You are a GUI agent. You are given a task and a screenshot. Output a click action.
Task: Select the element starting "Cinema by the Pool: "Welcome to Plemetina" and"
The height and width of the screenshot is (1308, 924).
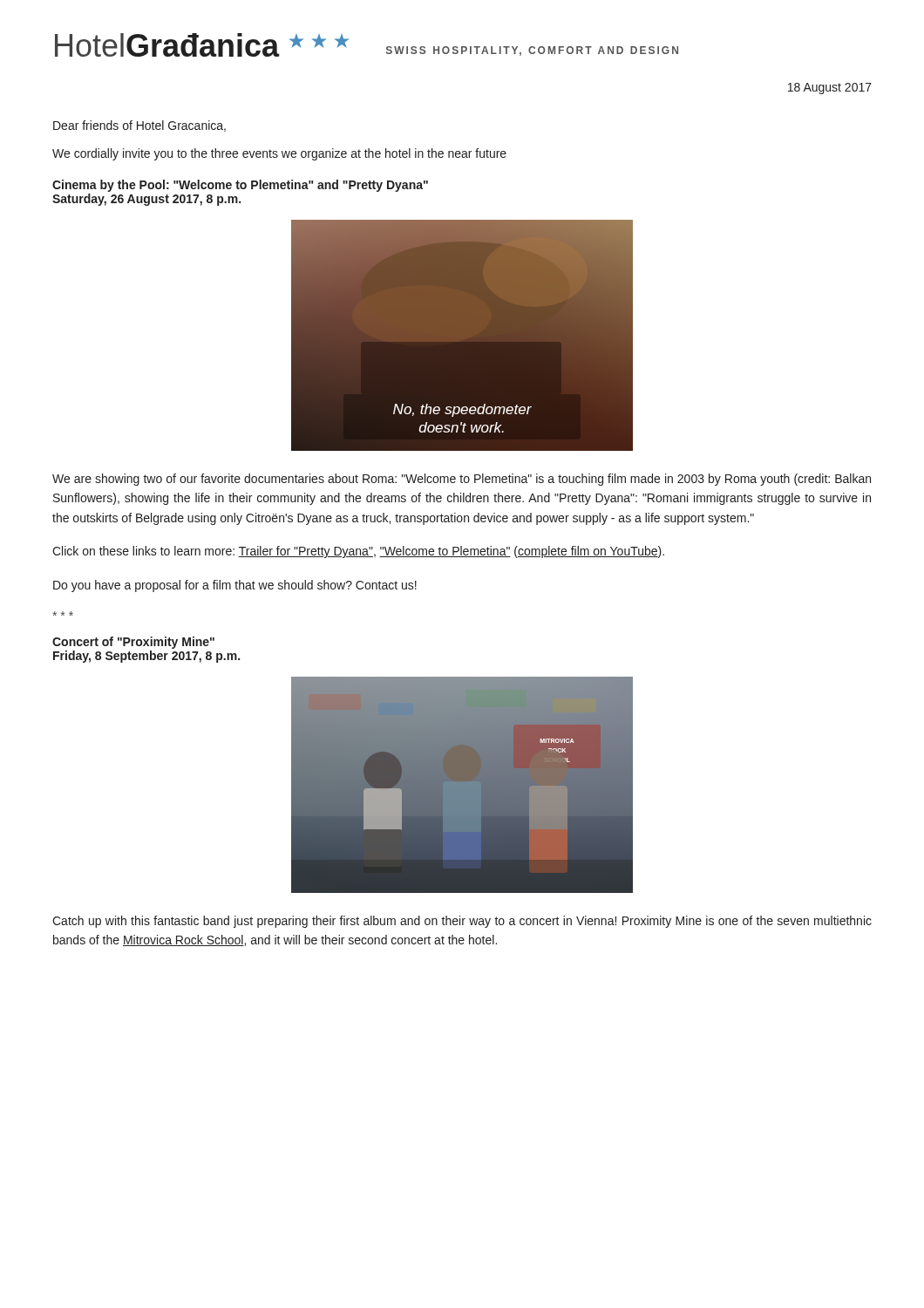[240, 192]
